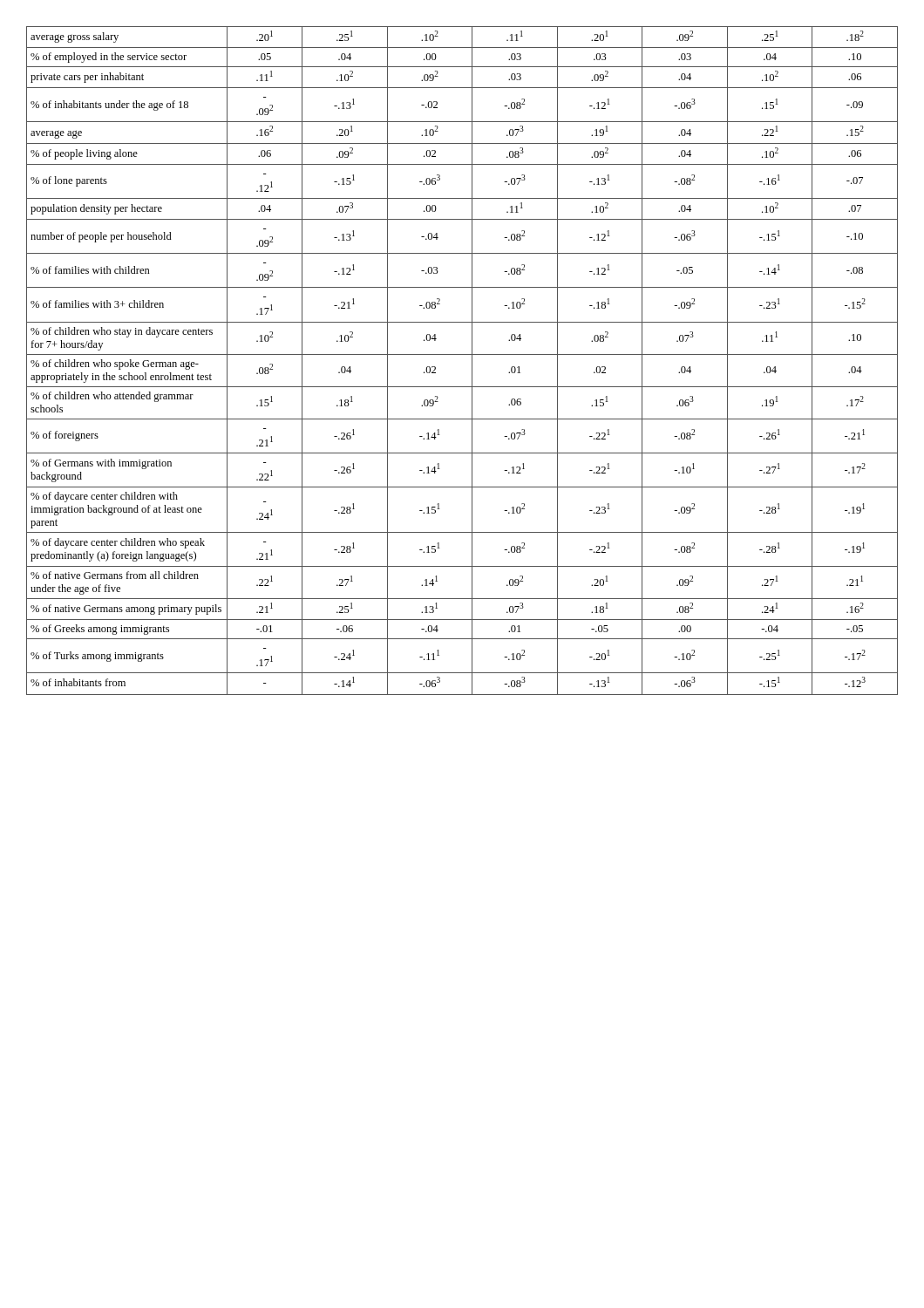
Task: Select the table
Action: coord(462,360)
